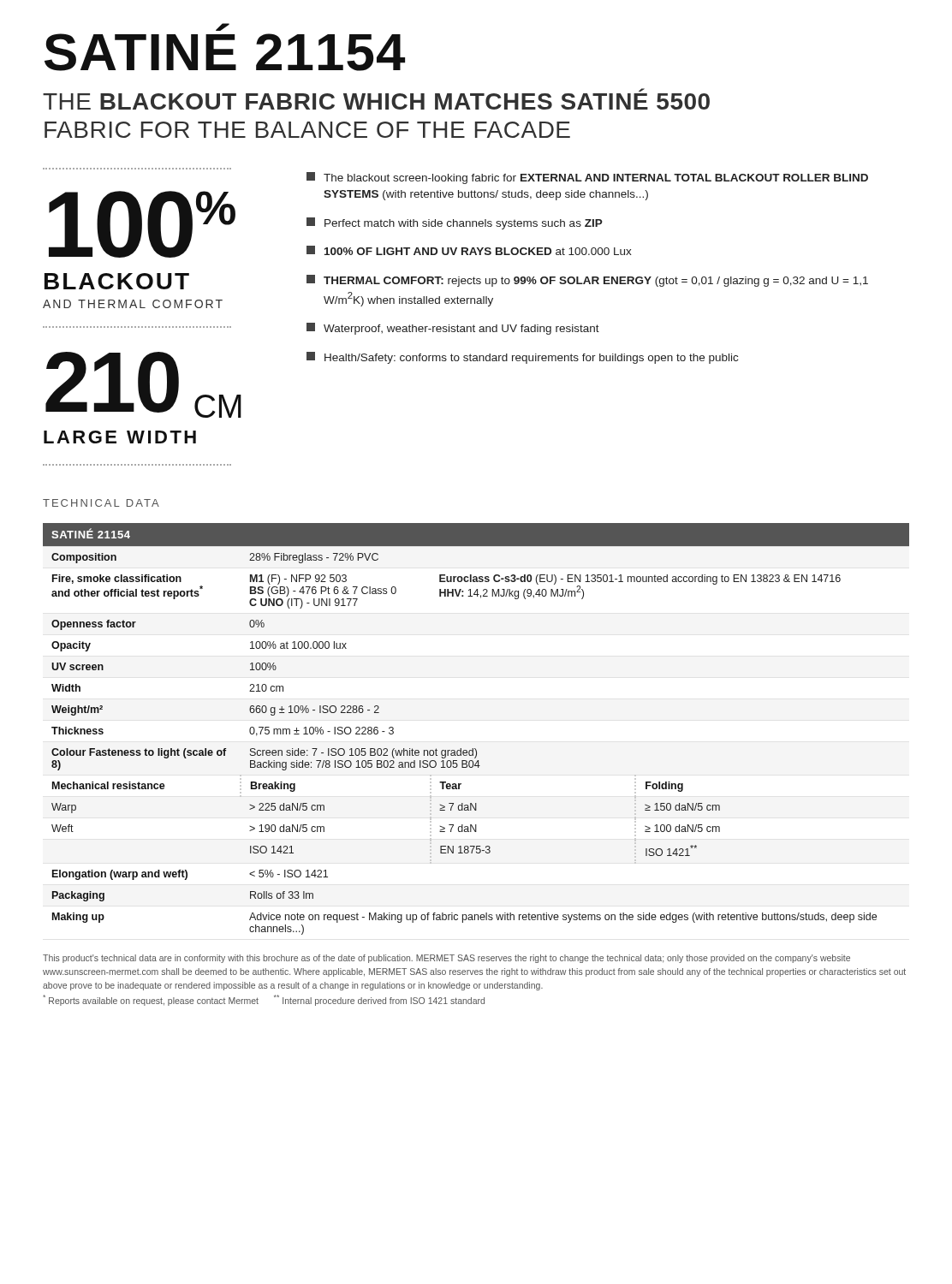952x1284 pixels.
Task: Locate the block of text that opens with "100% OF LIGHT AND UV"
Action: pos(608,252)
